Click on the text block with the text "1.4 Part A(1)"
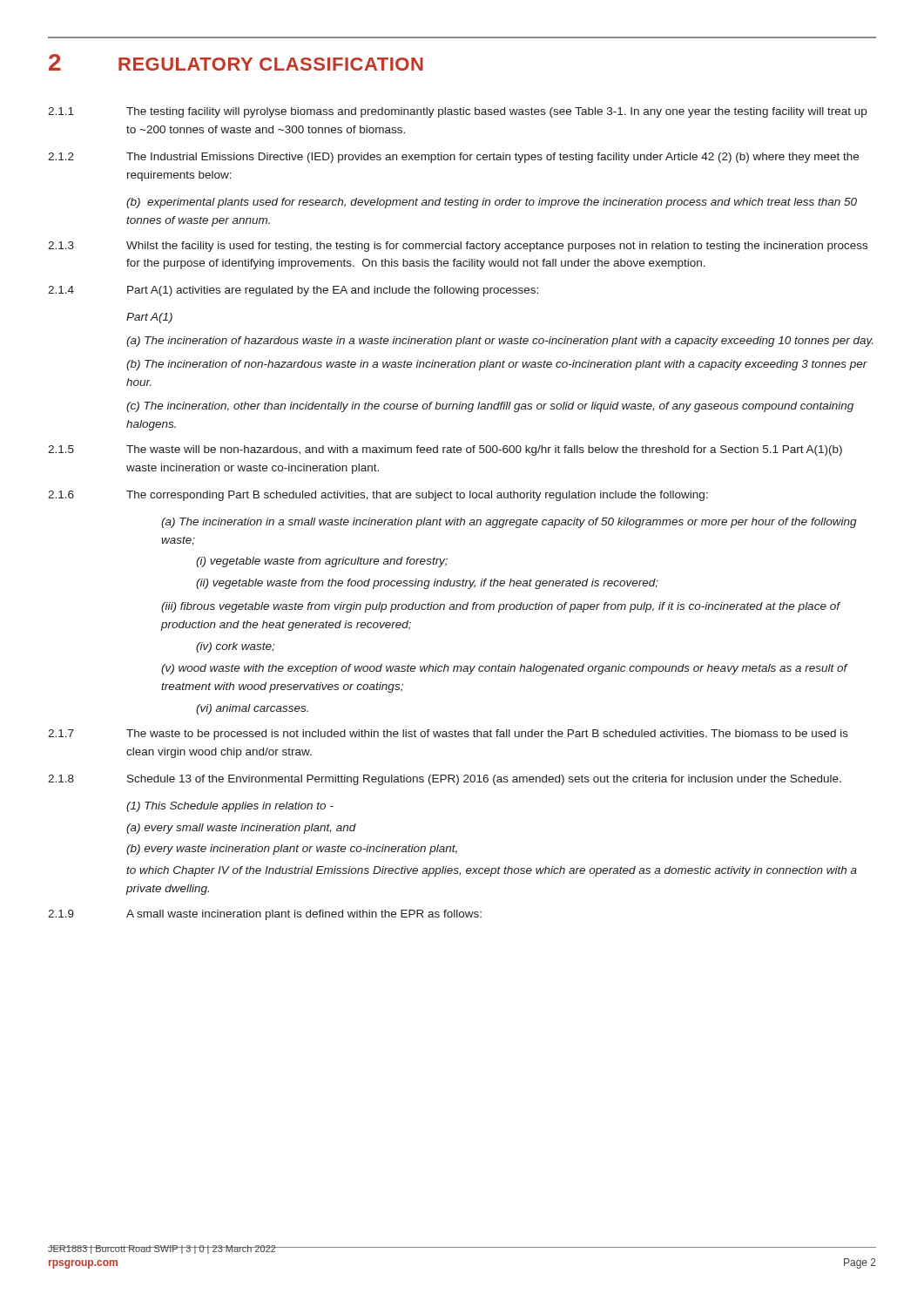Screen dimensions: 1307x924 click(462, 291)
